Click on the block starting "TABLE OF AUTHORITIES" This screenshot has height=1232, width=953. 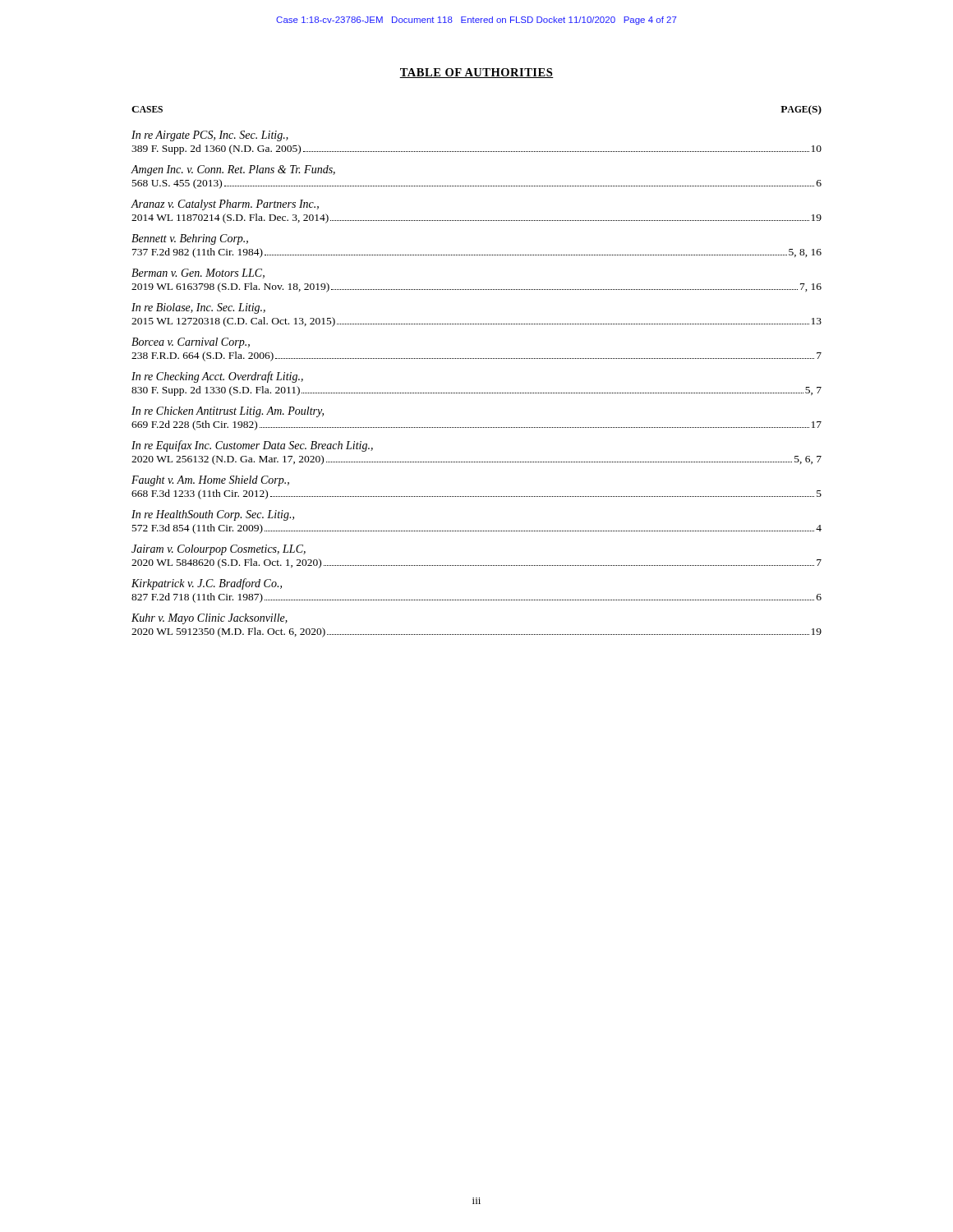pos(476,72)
